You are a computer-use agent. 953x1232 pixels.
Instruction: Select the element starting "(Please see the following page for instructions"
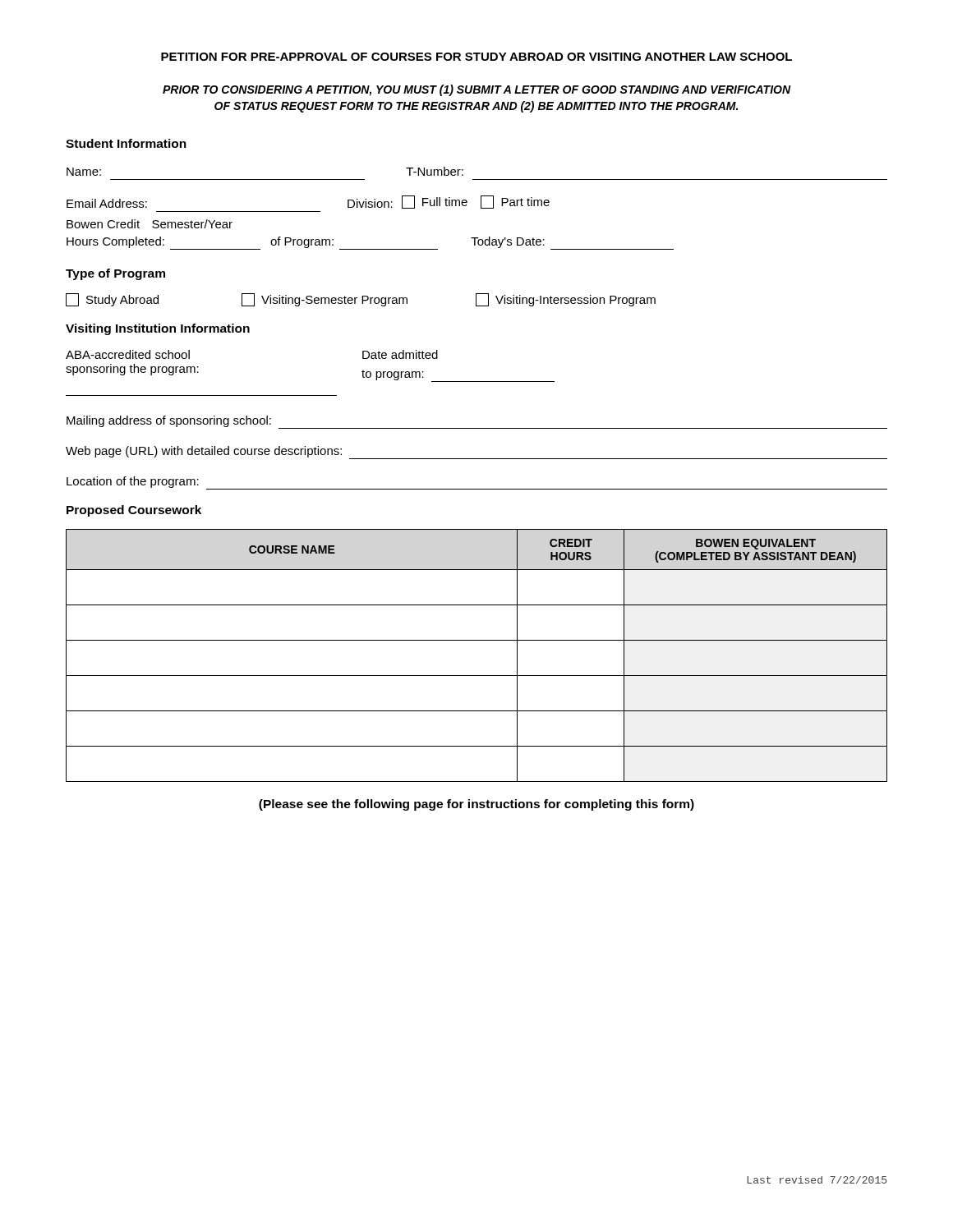tap(476, 803)
